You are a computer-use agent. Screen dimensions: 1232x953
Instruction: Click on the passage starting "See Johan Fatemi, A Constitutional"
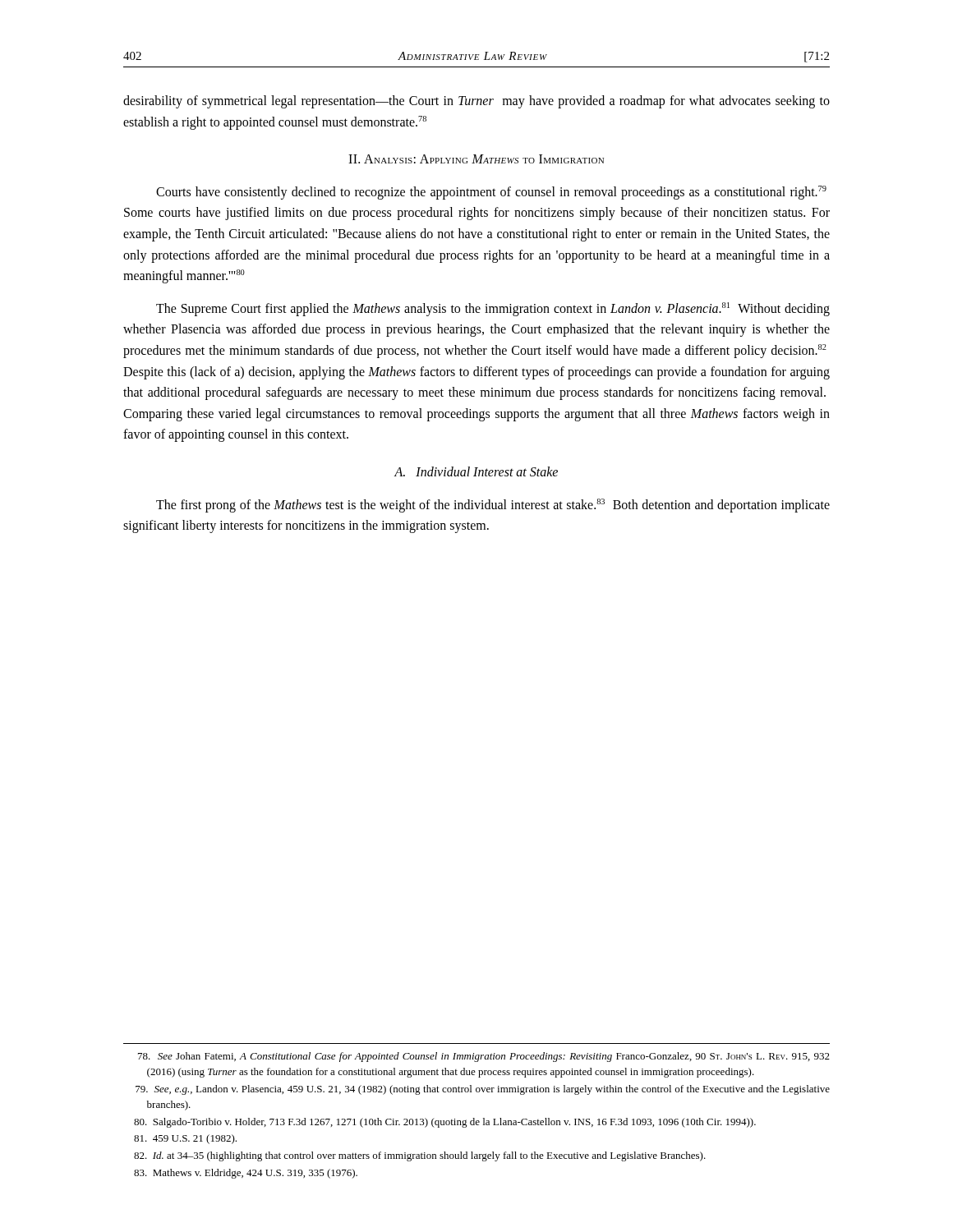point(476,1065)
